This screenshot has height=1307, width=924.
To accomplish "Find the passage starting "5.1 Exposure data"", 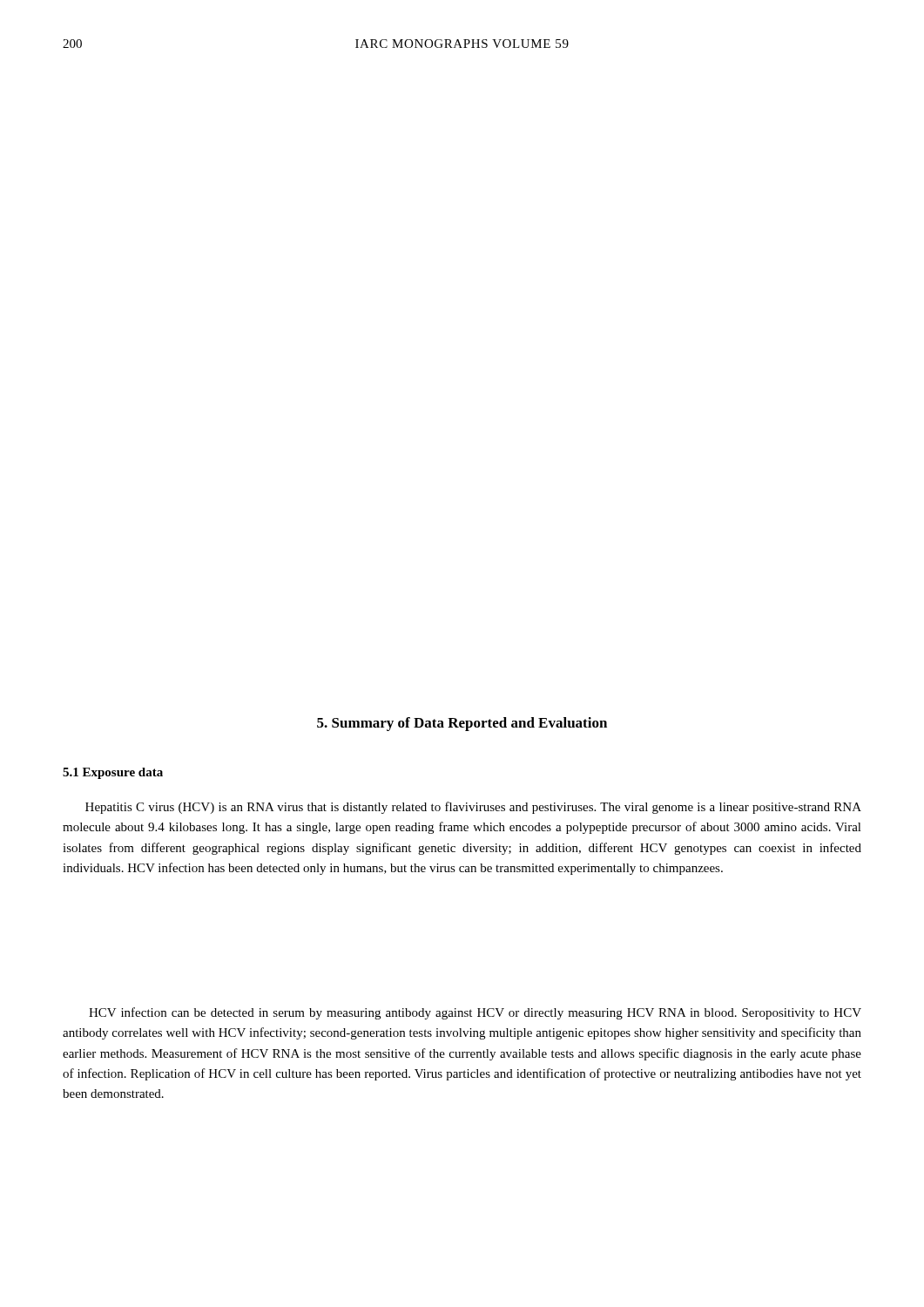I will [113, 772].
